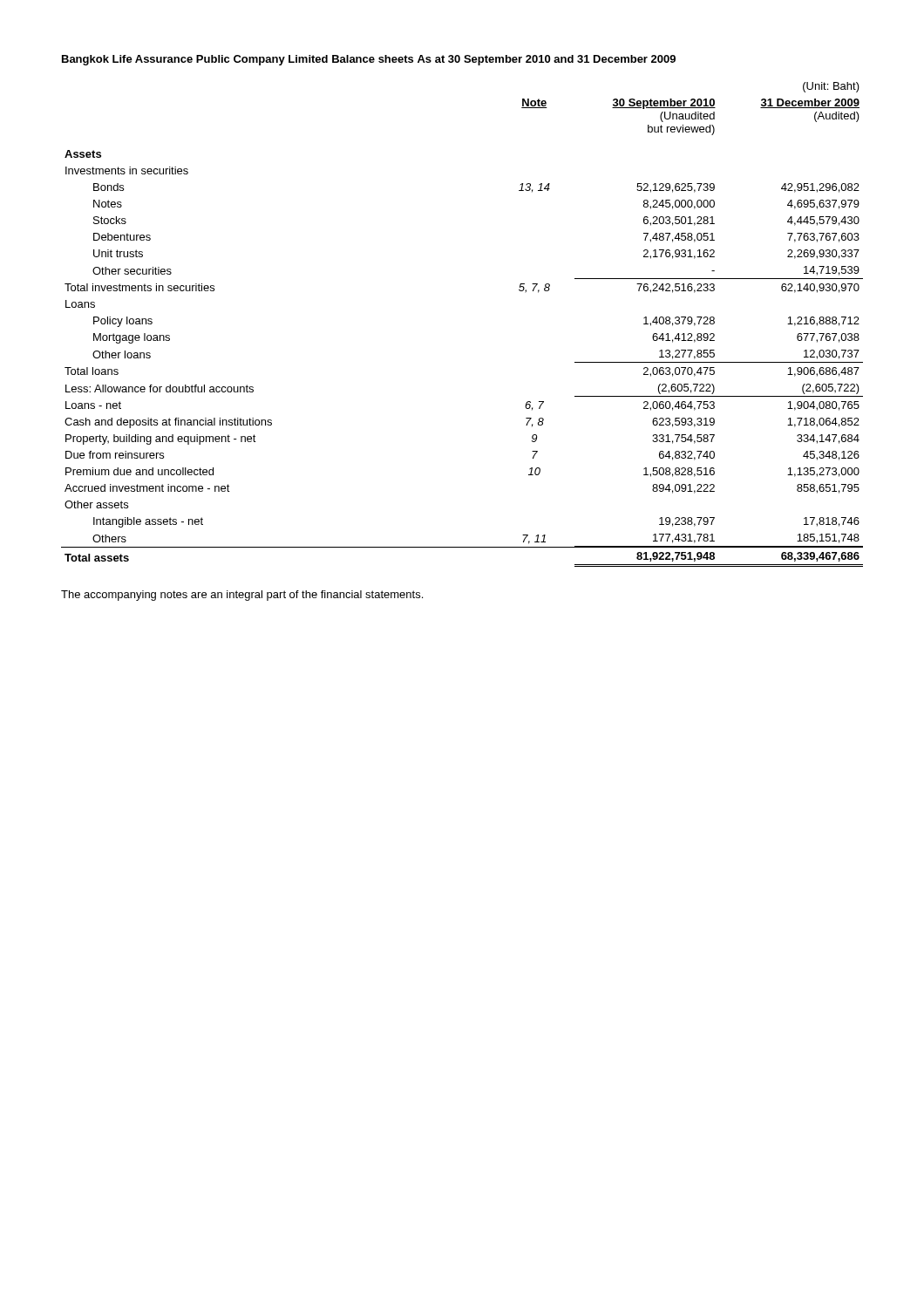Locate the section header with the text "As at 30 September 2010 and 31 December"
This screenshot has height=1308, width=924.
tap(547, 59)
